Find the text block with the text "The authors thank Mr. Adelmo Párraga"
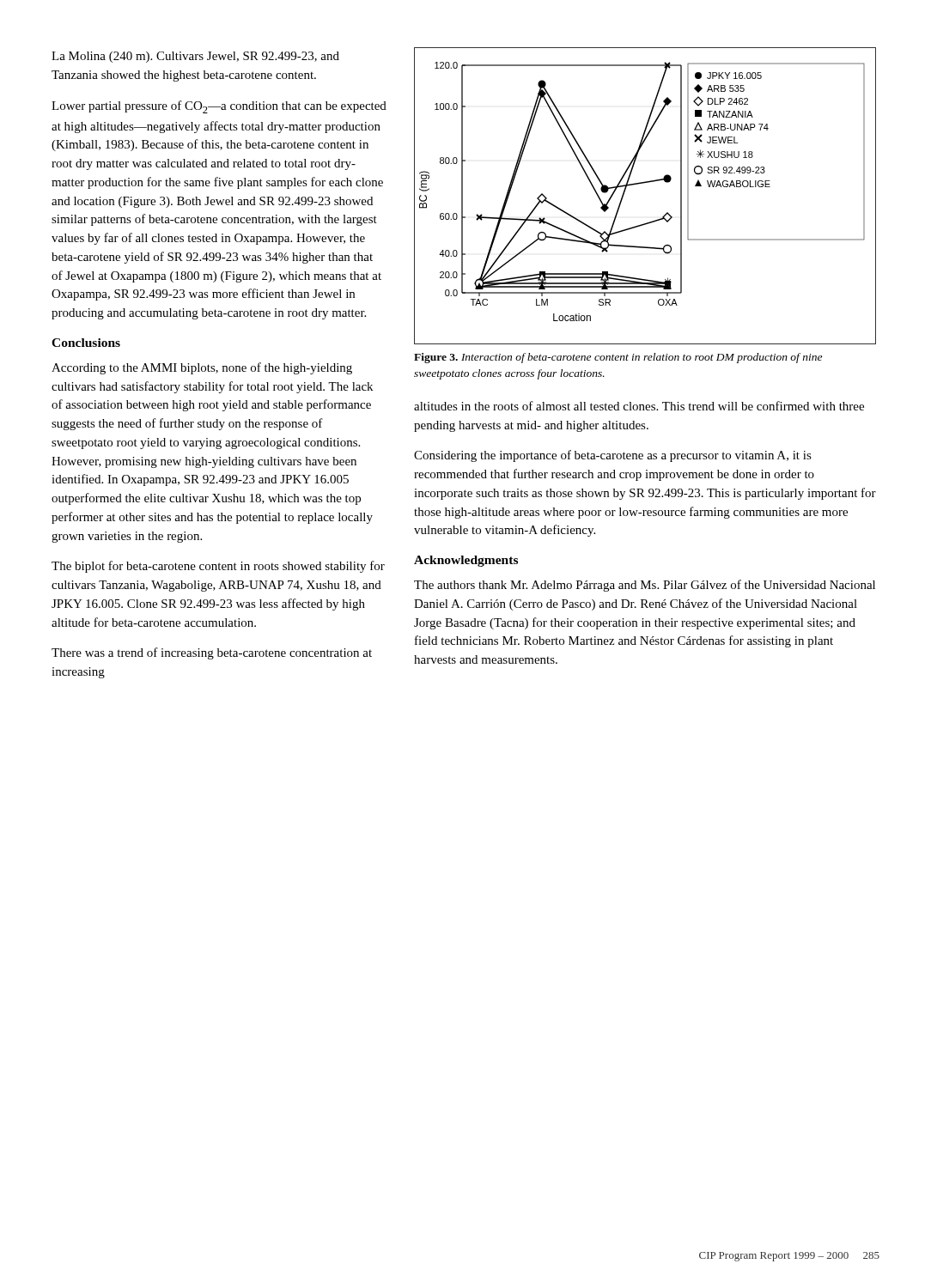 tap(645, 622)
